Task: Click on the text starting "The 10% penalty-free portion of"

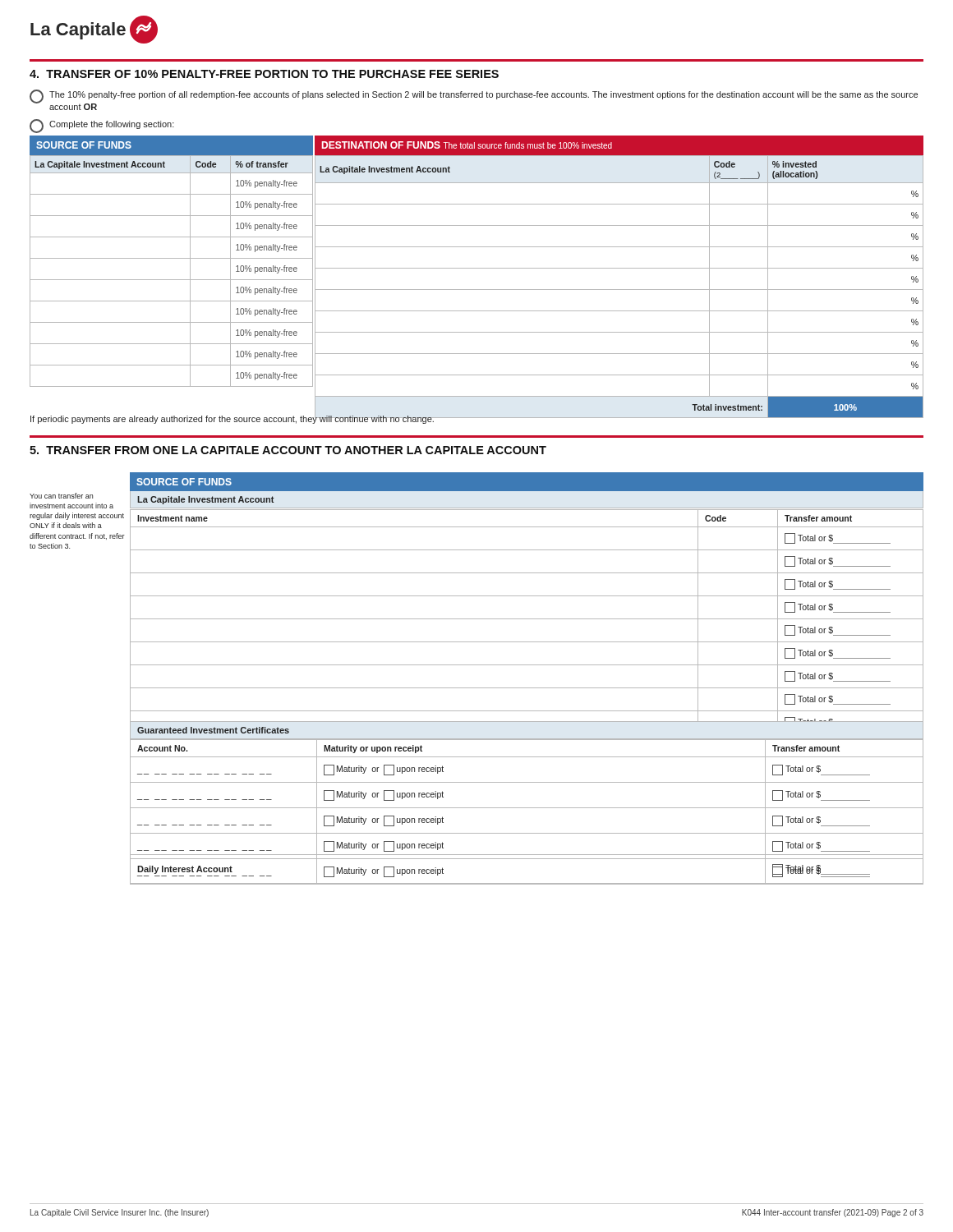Action: tap(474, 100)
